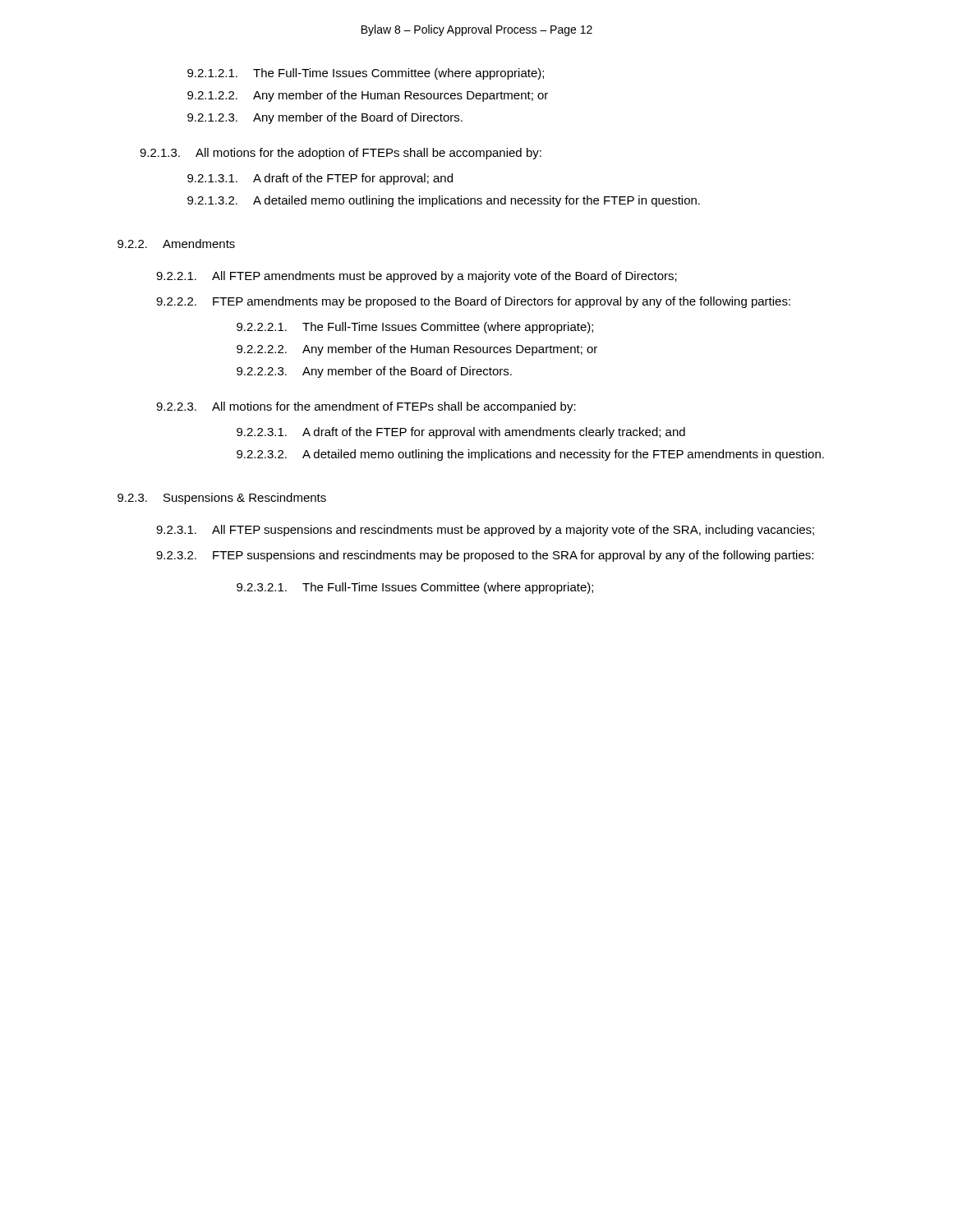
Task: Point to the passage starting "9.2.1.2.3. Any member of"
Action: 325,118
